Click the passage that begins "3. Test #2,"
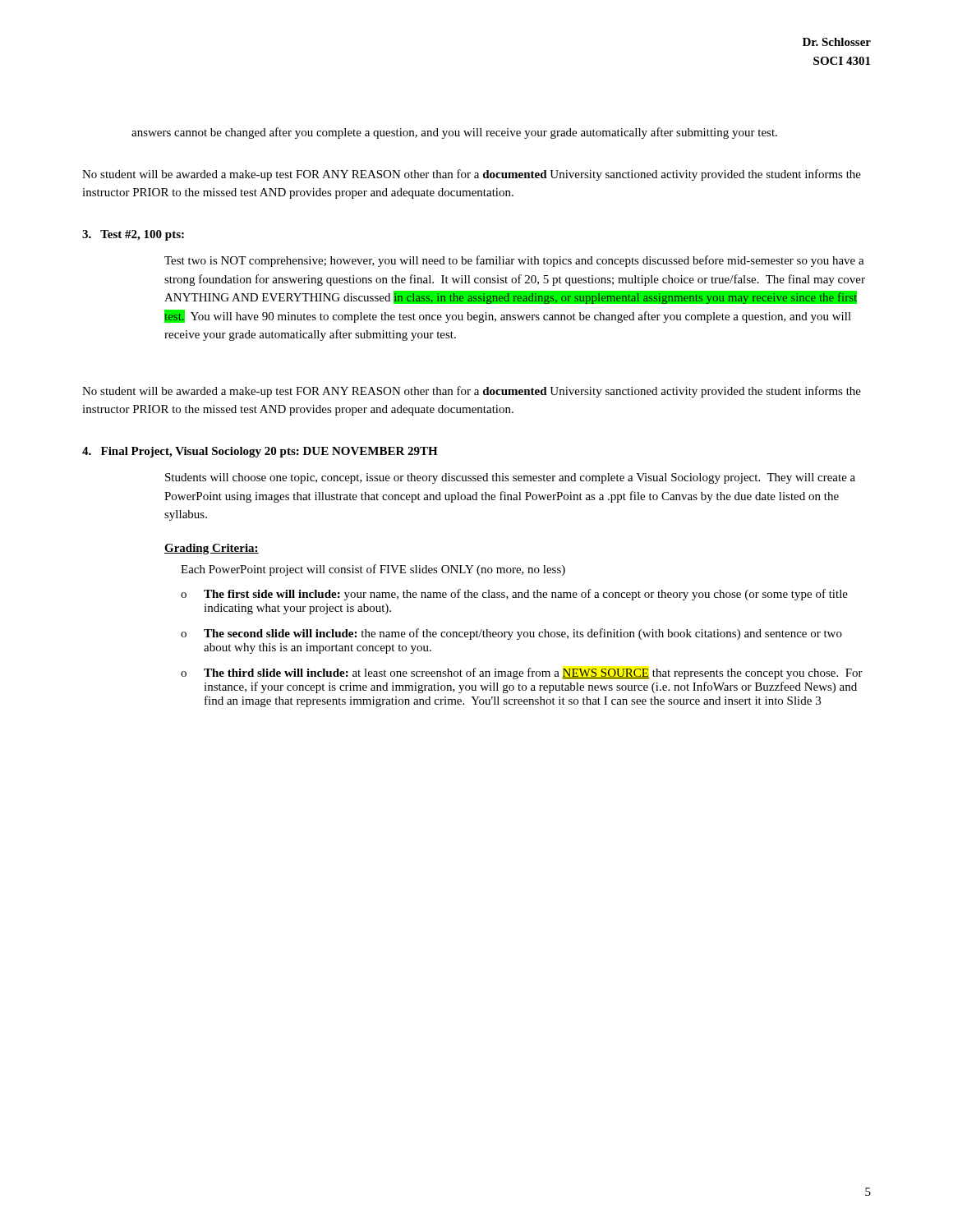953x1232 pixels. (476, 284)
